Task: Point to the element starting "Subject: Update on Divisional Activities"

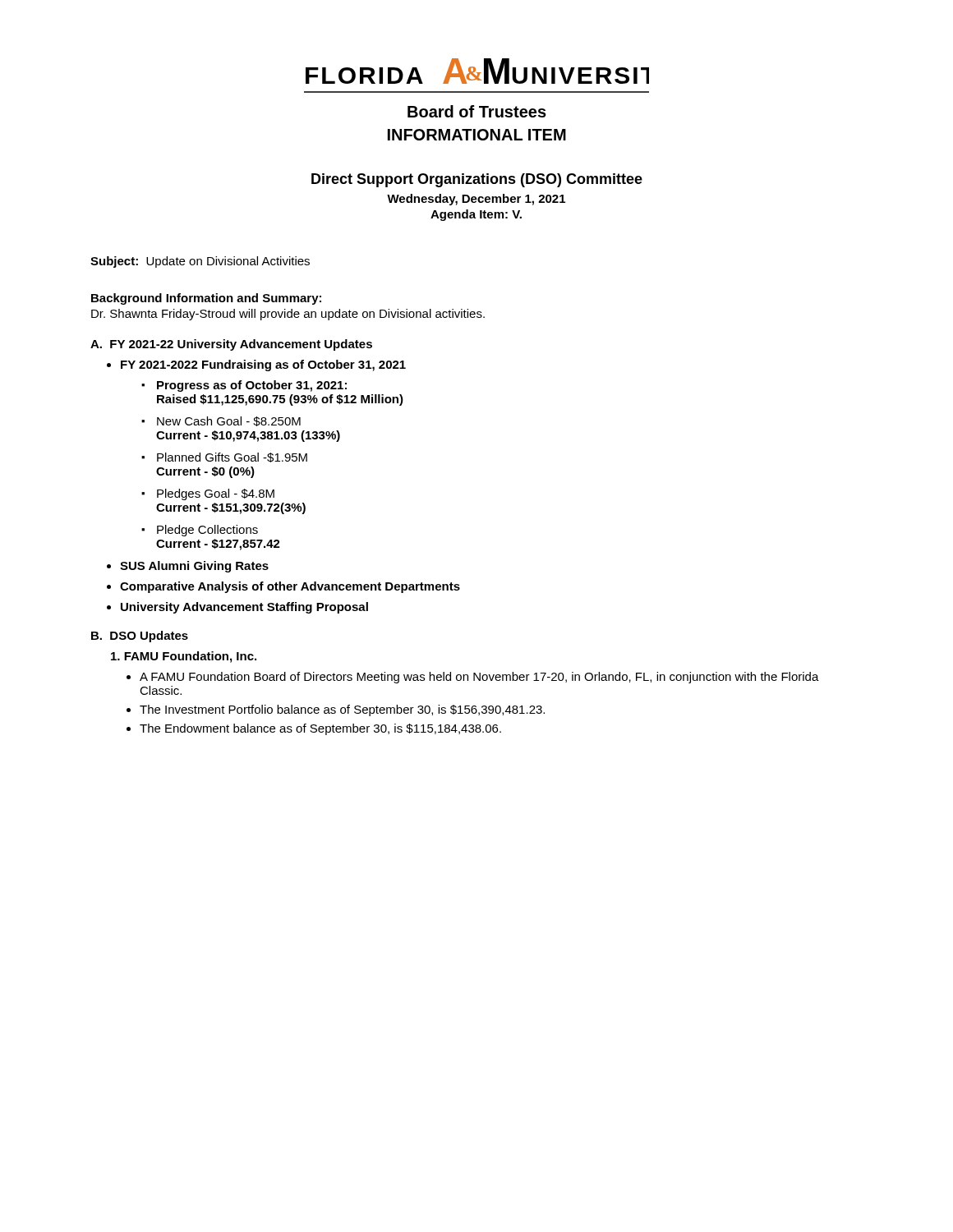Action: 200,261
